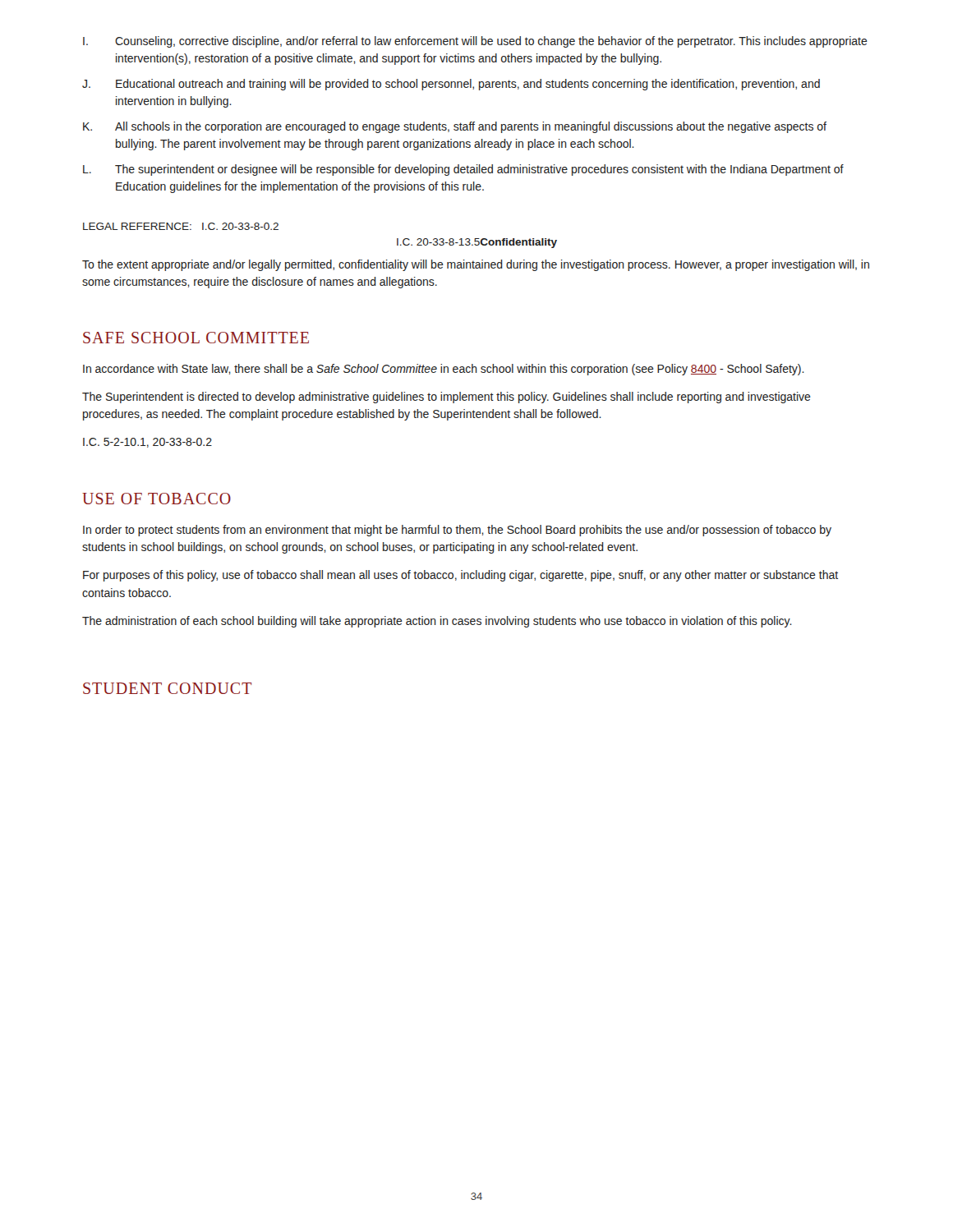Find the element starting "I.C. 20-33-8-13.5Confidentiality"
The width and height of the screenshot is (953, 1232).
(x=476, y=242)
